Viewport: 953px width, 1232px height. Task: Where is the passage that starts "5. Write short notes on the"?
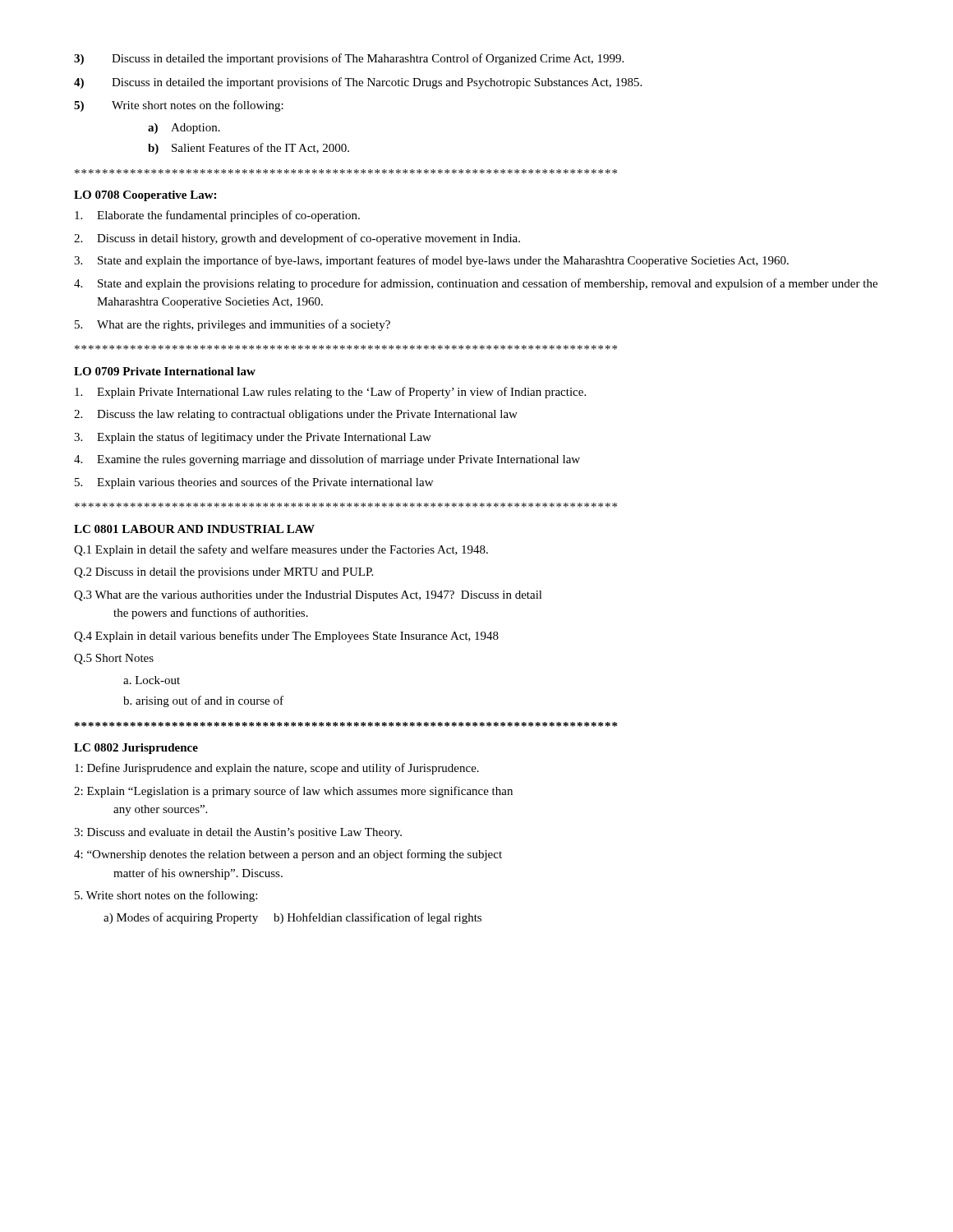pos(166,895)
